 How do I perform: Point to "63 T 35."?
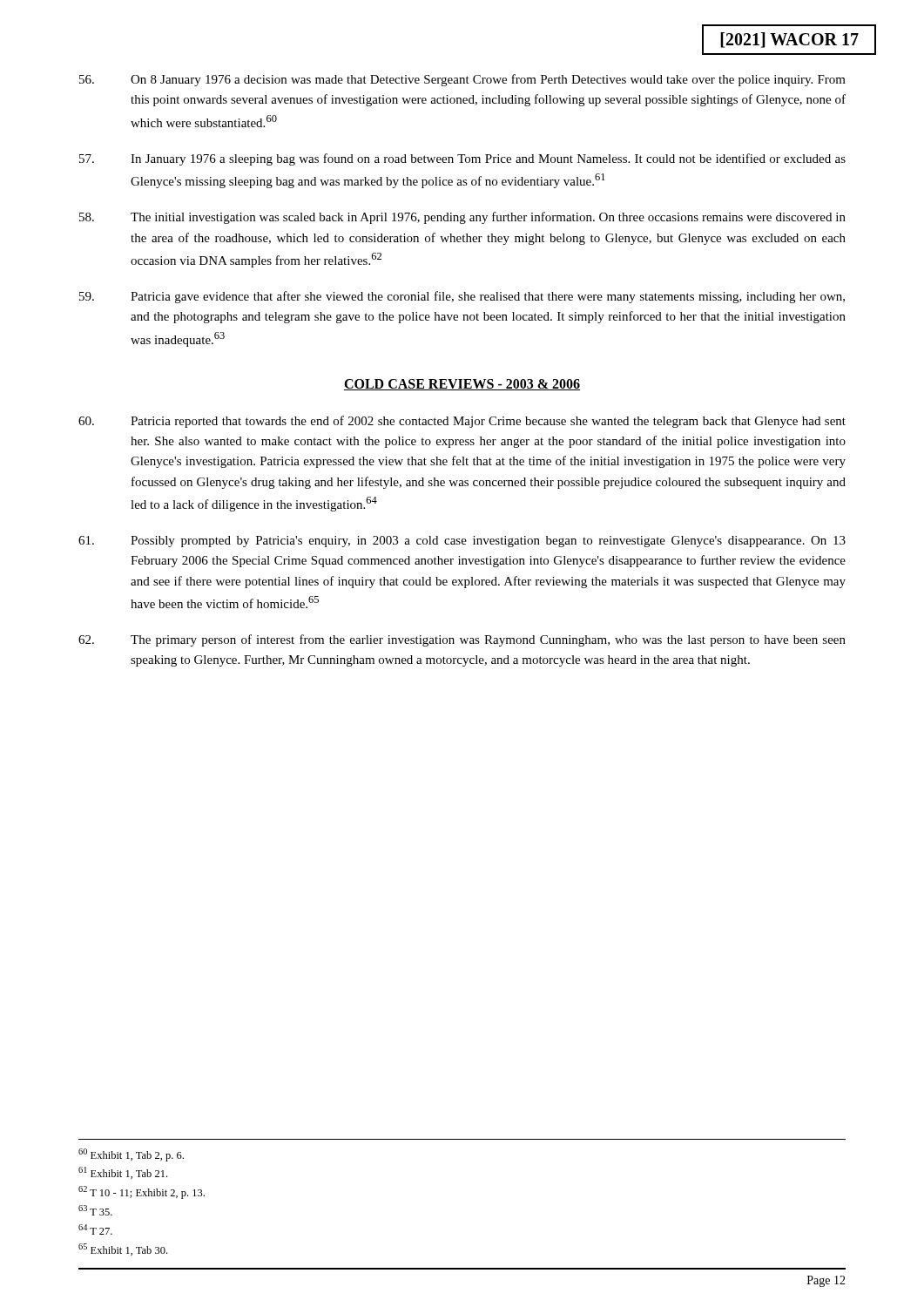pyautogui.click(x=96, y=1211)
